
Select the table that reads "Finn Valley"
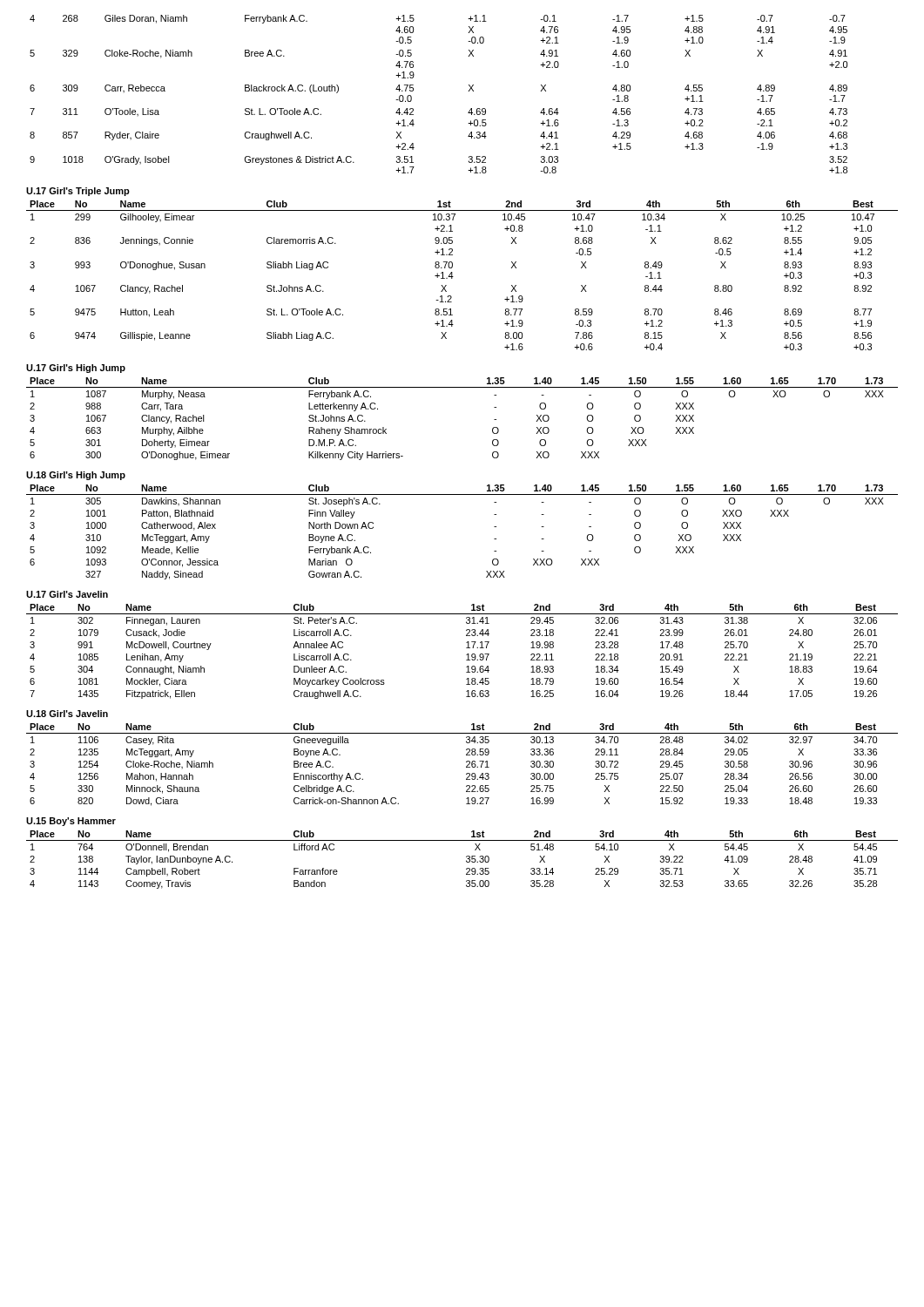point(462,531)
